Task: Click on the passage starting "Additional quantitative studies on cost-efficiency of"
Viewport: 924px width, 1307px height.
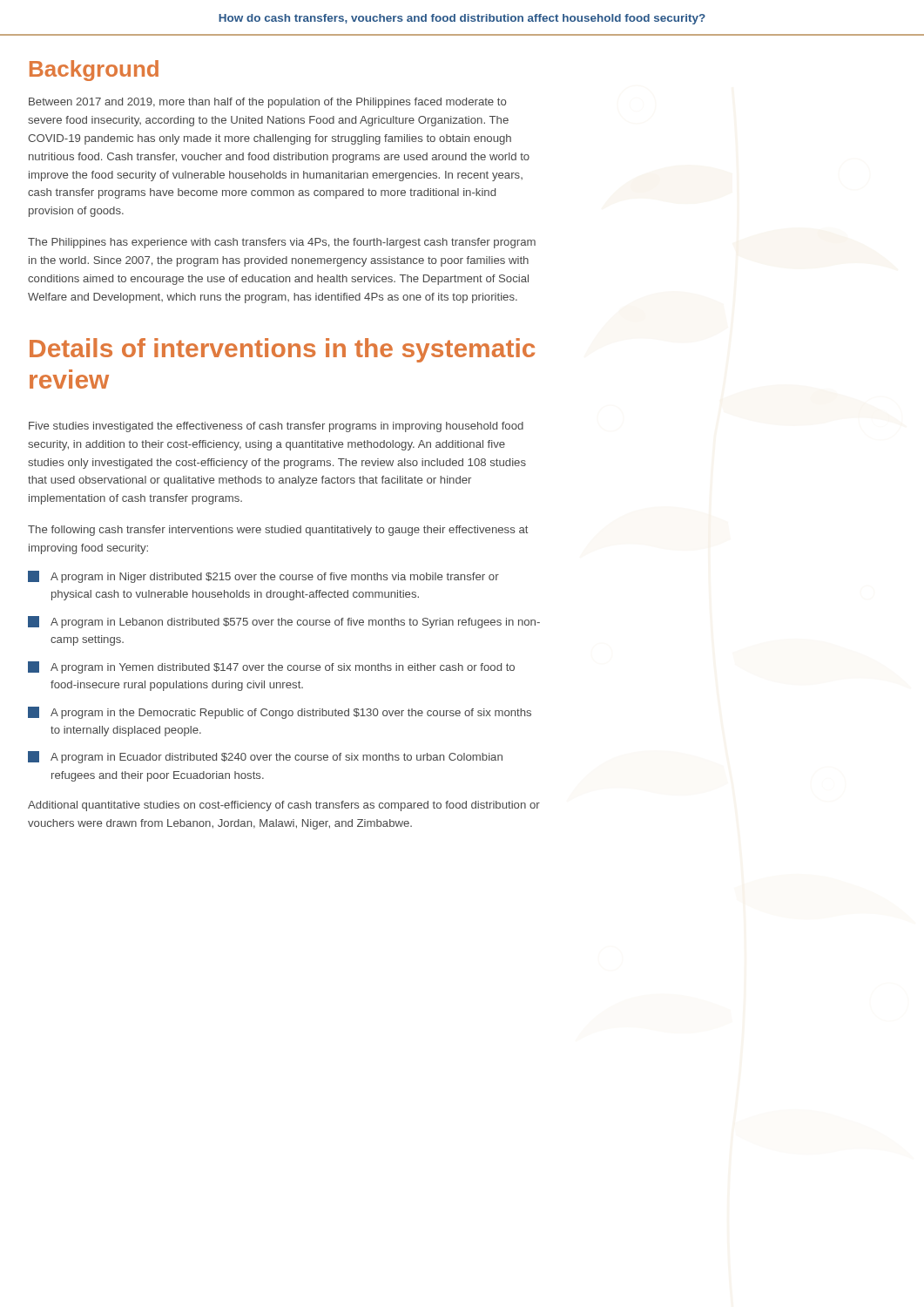Action: [x=284, y=814]
